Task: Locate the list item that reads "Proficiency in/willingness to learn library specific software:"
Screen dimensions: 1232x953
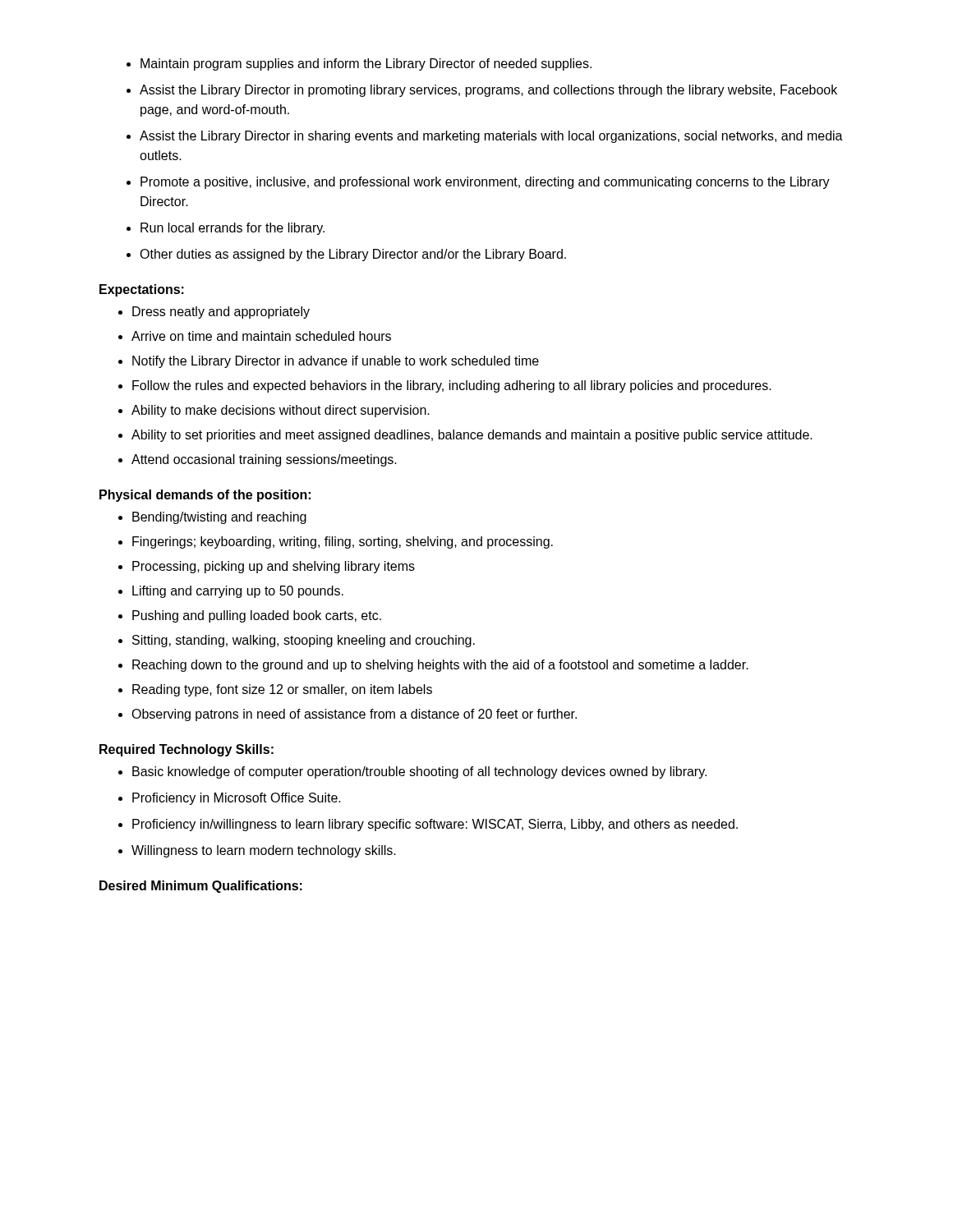Action: (x=435, y=824)
